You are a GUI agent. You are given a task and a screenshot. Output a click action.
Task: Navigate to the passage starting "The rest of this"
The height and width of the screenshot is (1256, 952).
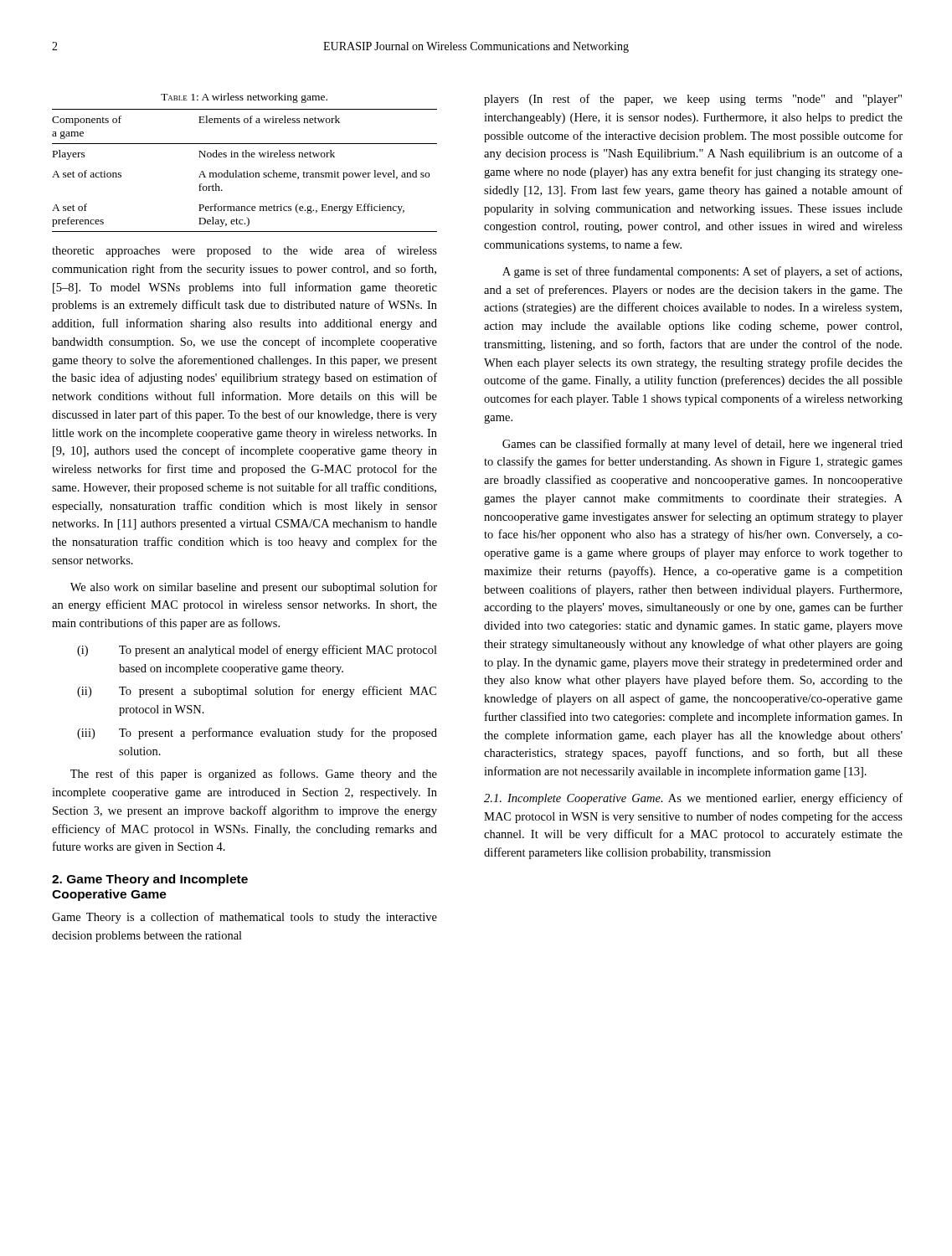click(x=244, y=811)
